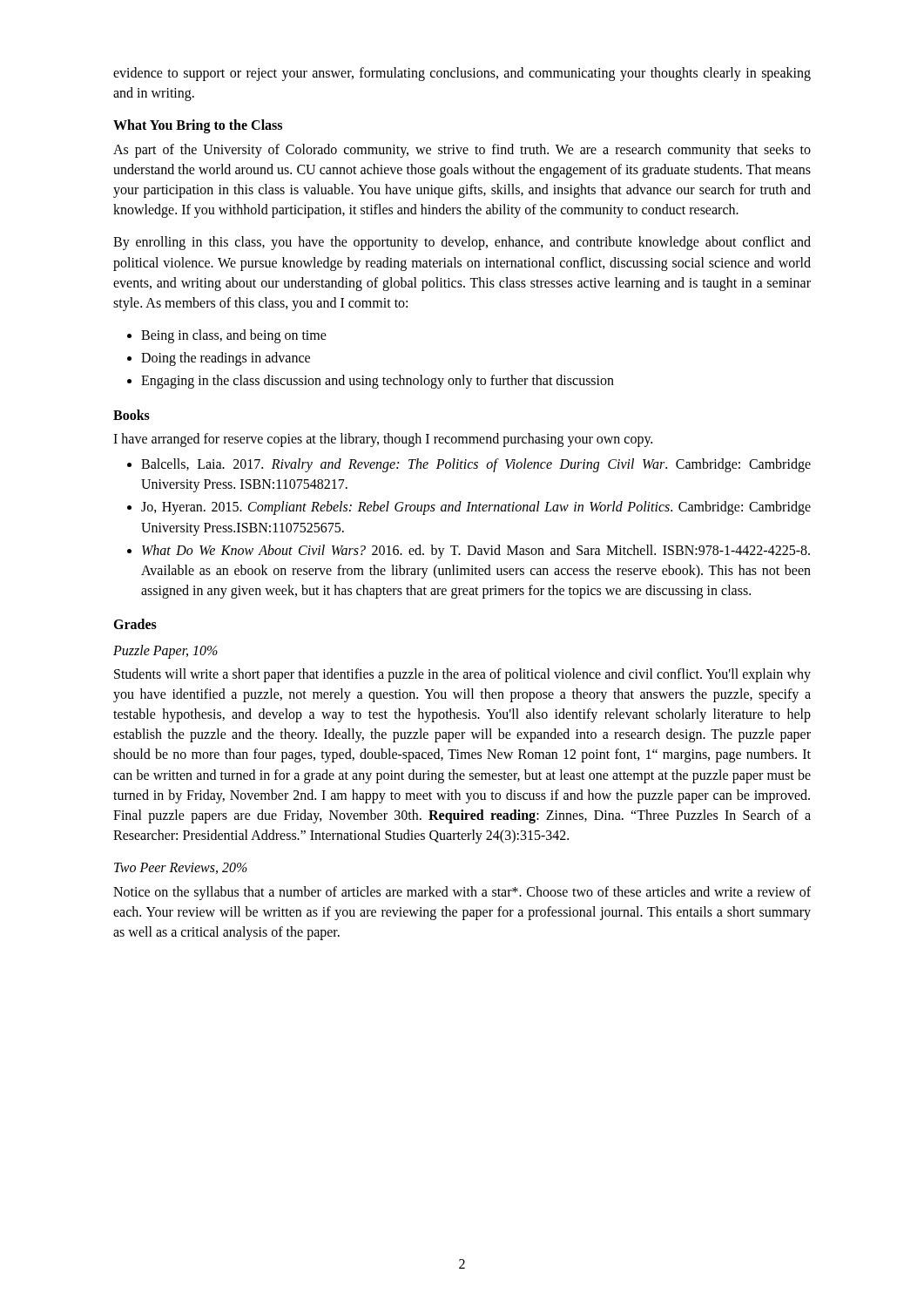Viewport: 924px width, 1307px height.
Task: Find the block on this page that starts "evidence to support or reject your answer,"
Action: (462, 83)
